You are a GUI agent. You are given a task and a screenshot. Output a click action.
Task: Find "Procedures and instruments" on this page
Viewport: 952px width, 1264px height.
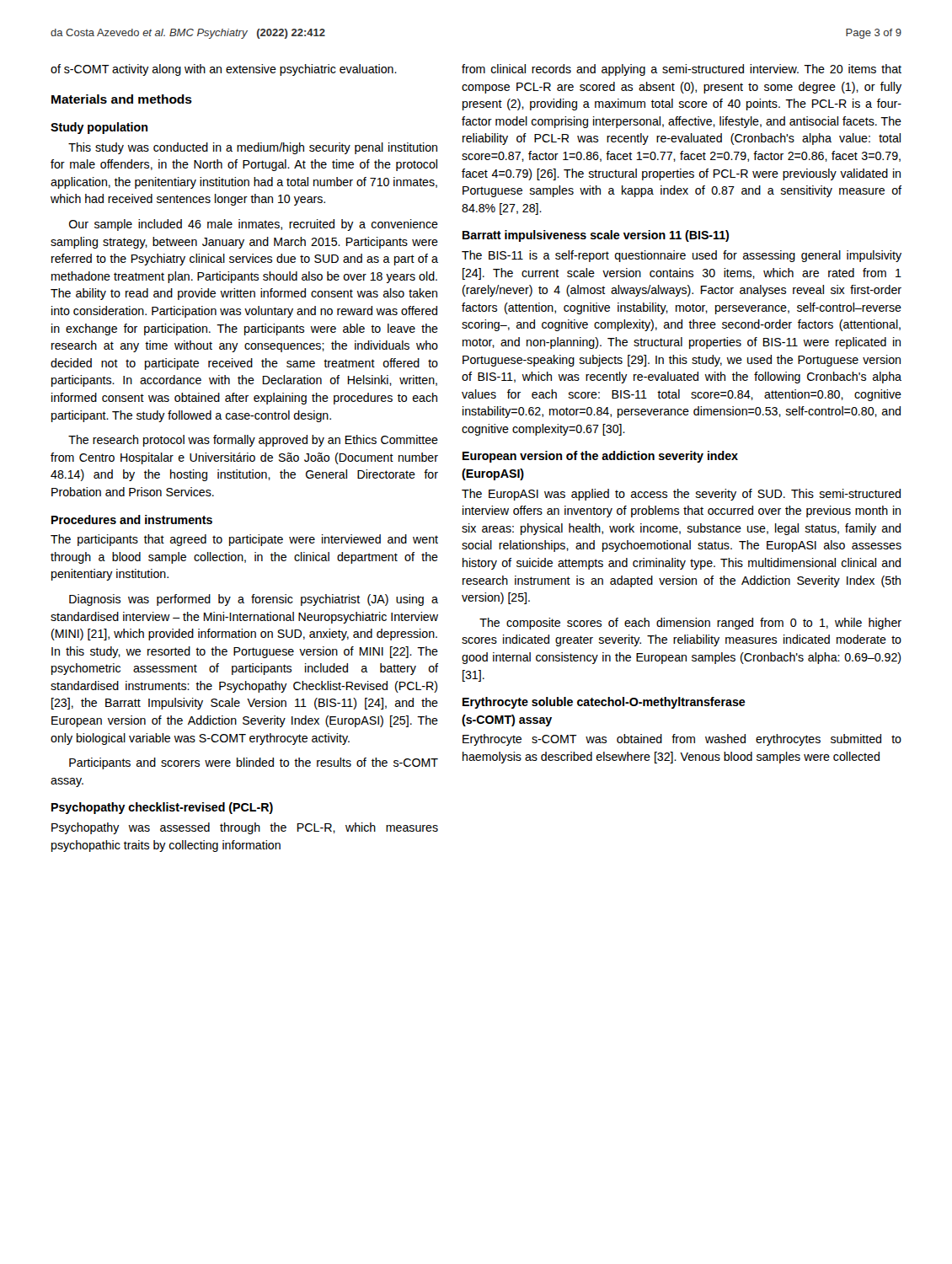coord(132,520)
